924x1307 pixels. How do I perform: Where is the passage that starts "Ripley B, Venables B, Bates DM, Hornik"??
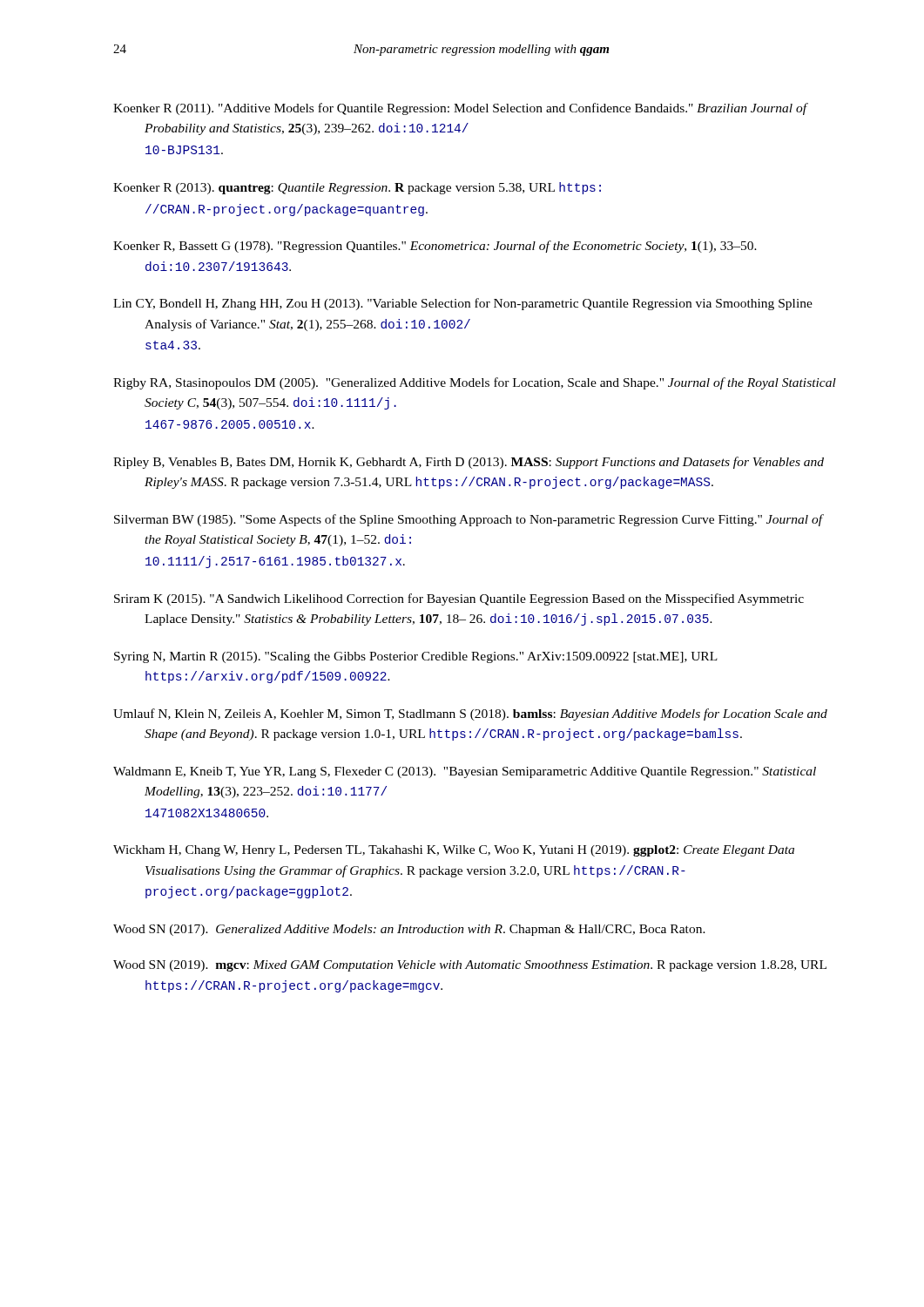click(469, 472)
